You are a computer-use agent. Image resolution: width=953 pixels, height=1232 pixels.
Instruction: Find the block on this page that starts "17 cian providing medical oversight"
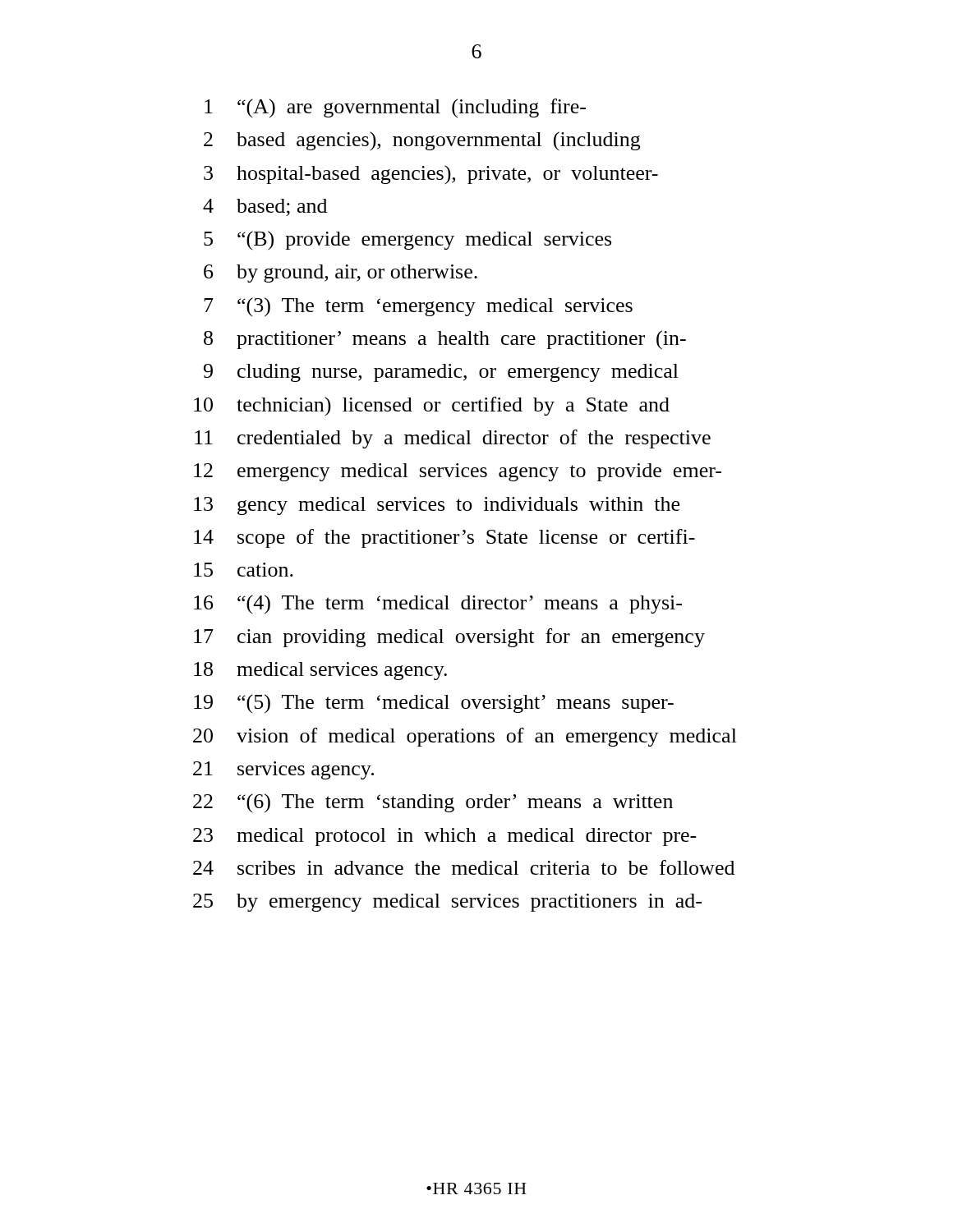click(x=509, y=636)
